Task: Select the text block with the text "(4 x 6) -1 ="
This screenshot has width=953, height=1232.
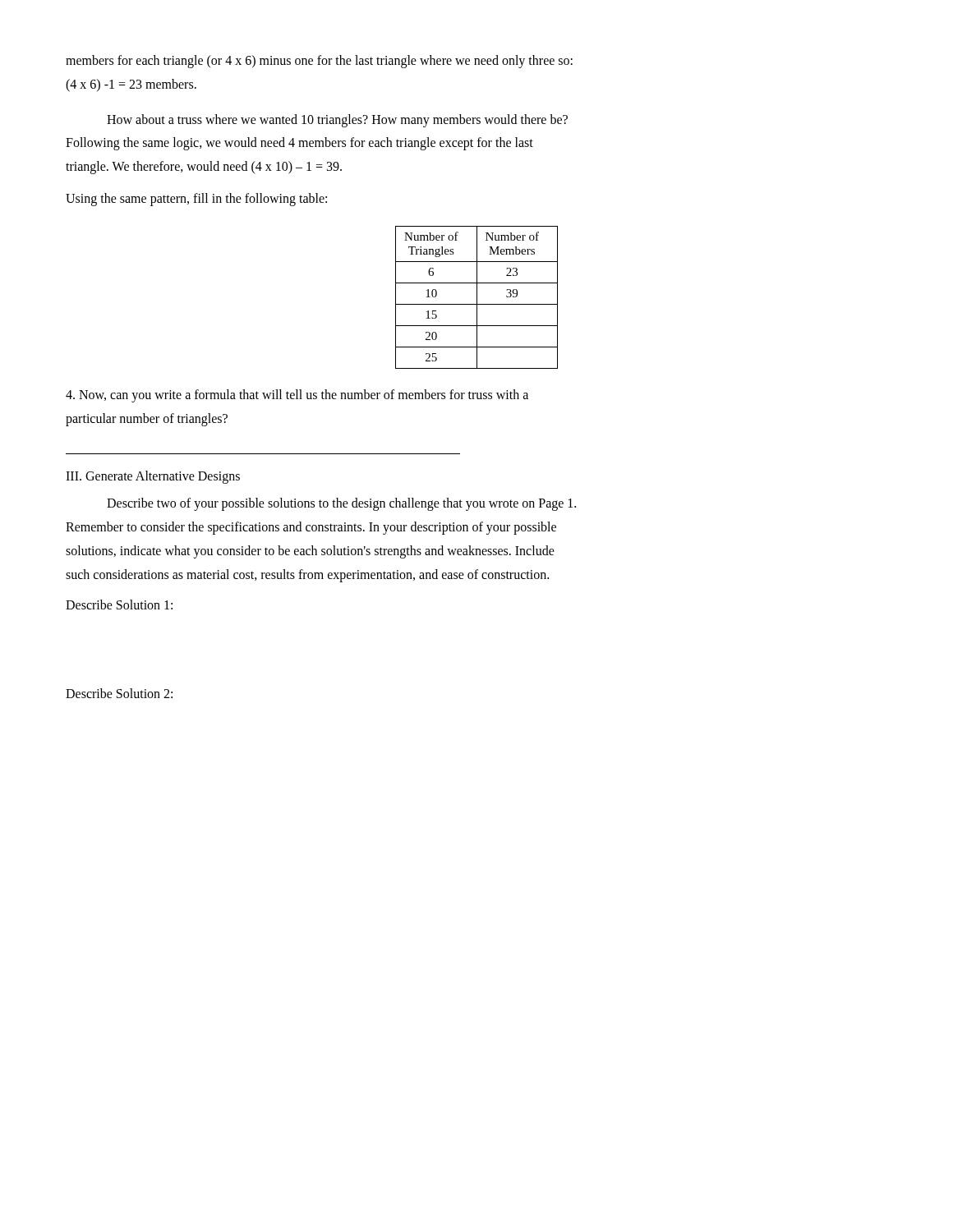Action: point(131,84)
